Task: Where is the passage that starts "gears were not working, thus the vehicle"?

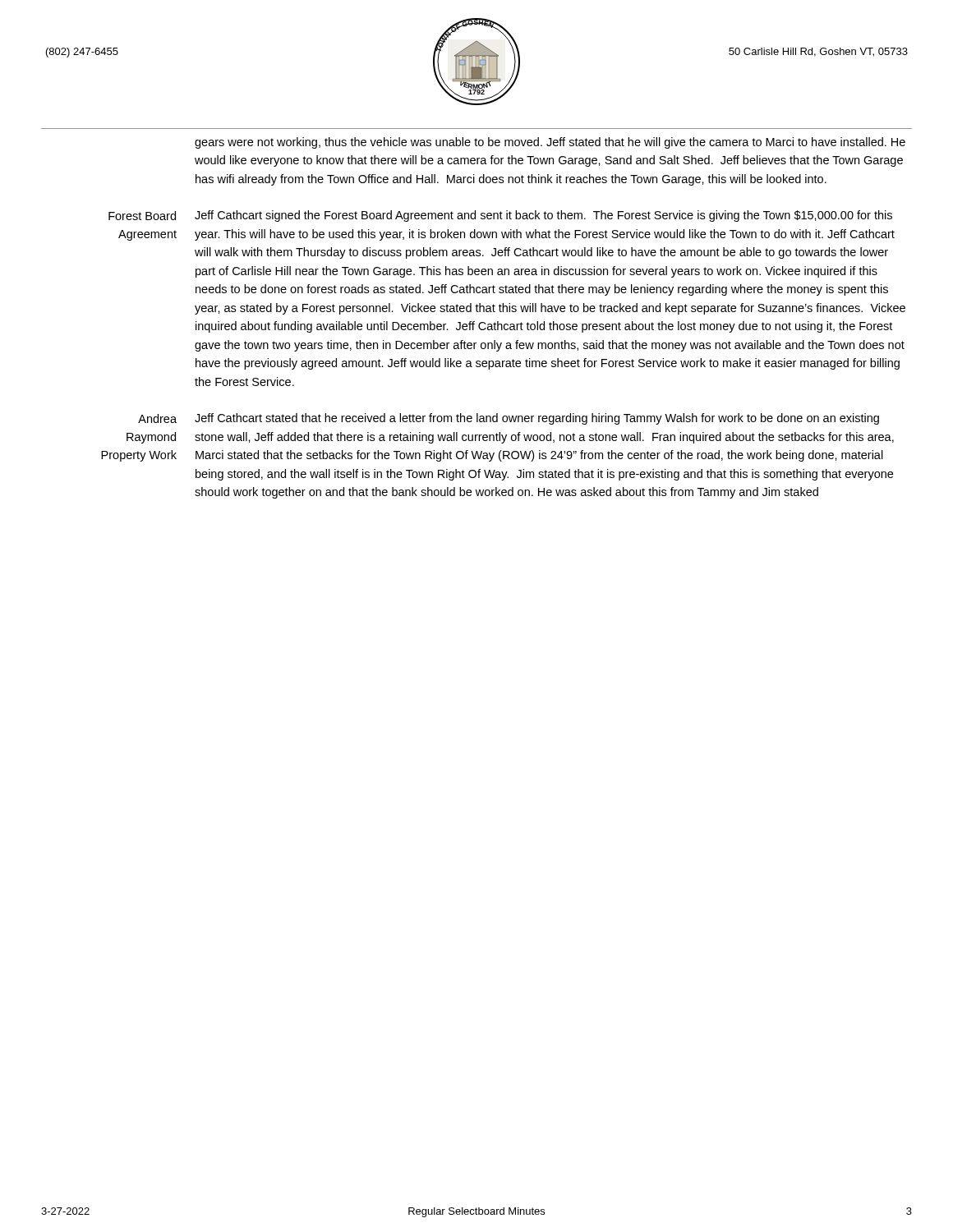Action: click(550, 161)
